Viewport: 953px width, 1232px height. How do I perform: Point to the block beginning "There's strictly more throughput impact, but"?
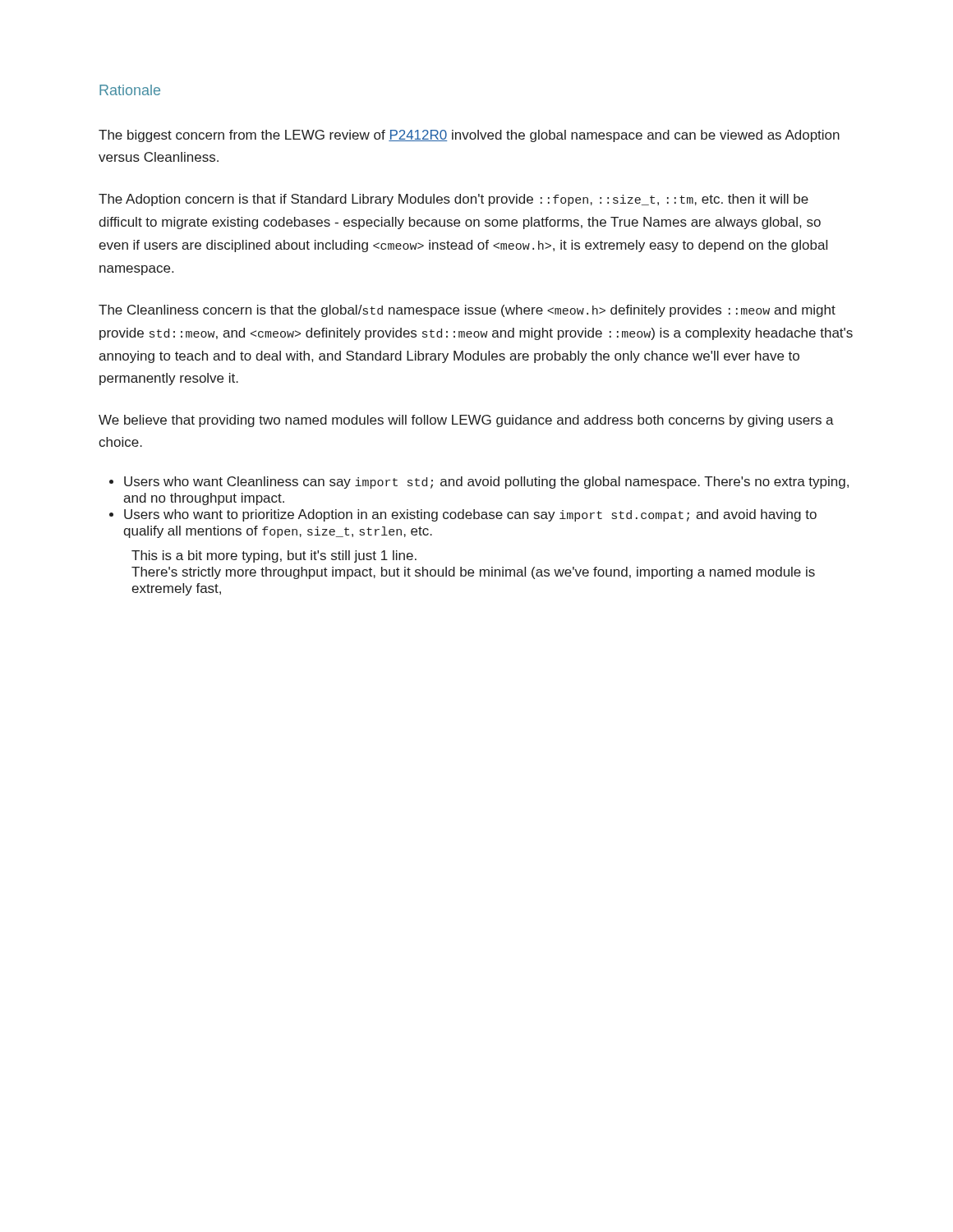[493, 580]
